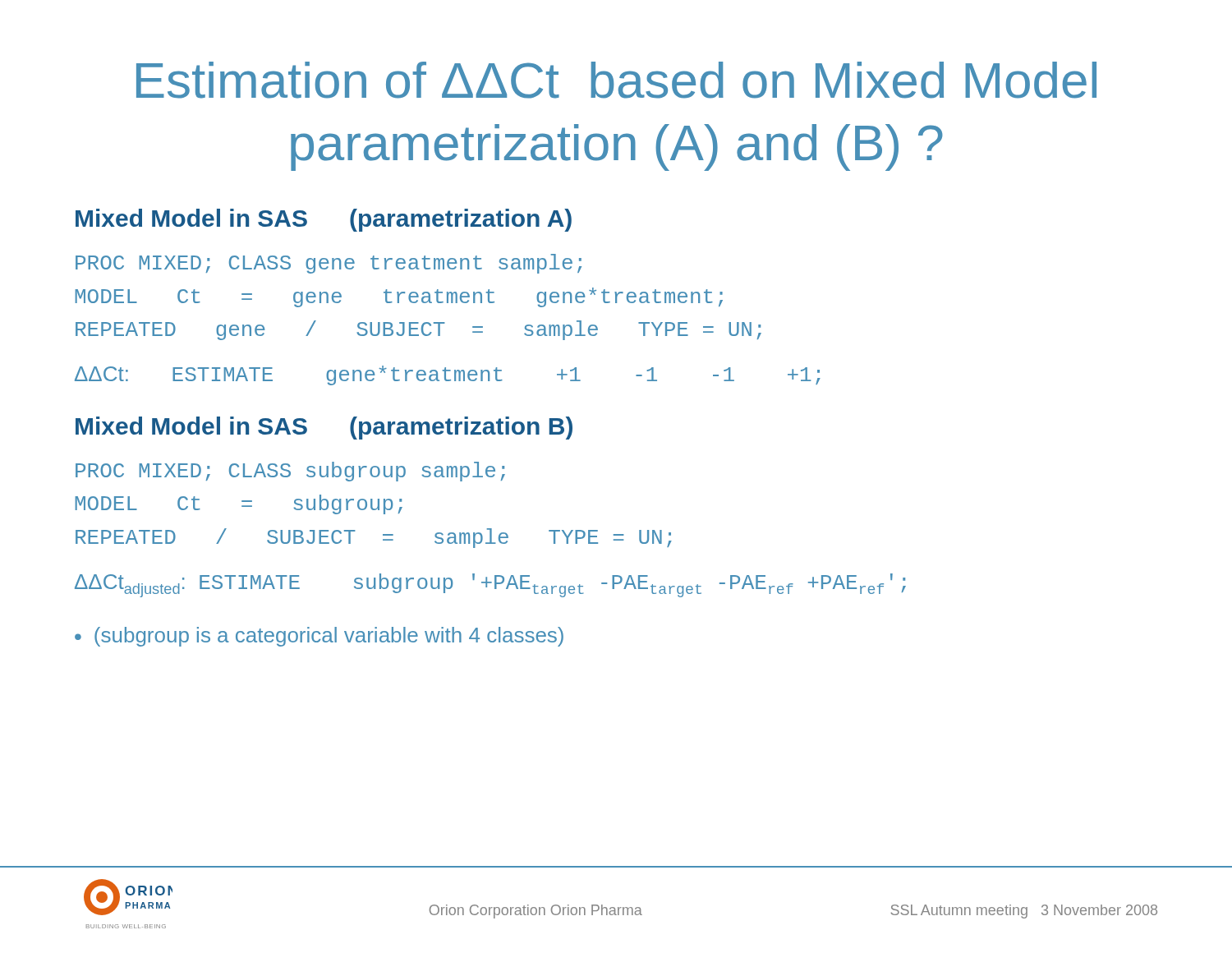Image resolution: width=1232 pixels, height=953 pixels.
Task: Where is the passage that starts "• (subgroup is a categorical variable with 4"?
Action: point(319,637)
